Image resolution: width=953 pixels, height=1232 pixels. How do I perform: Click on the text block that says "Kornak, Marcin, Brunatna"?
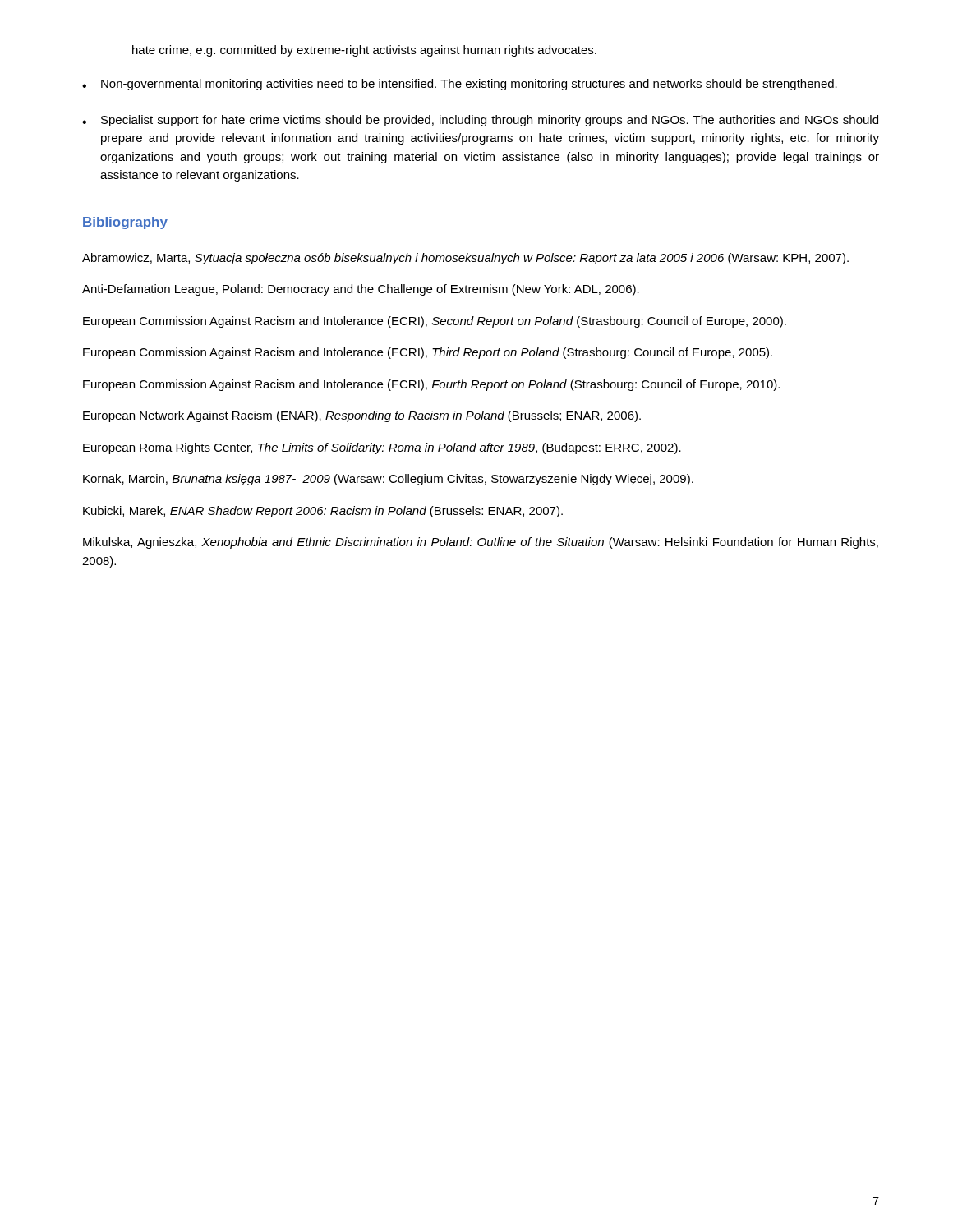[x=388, y=478]
